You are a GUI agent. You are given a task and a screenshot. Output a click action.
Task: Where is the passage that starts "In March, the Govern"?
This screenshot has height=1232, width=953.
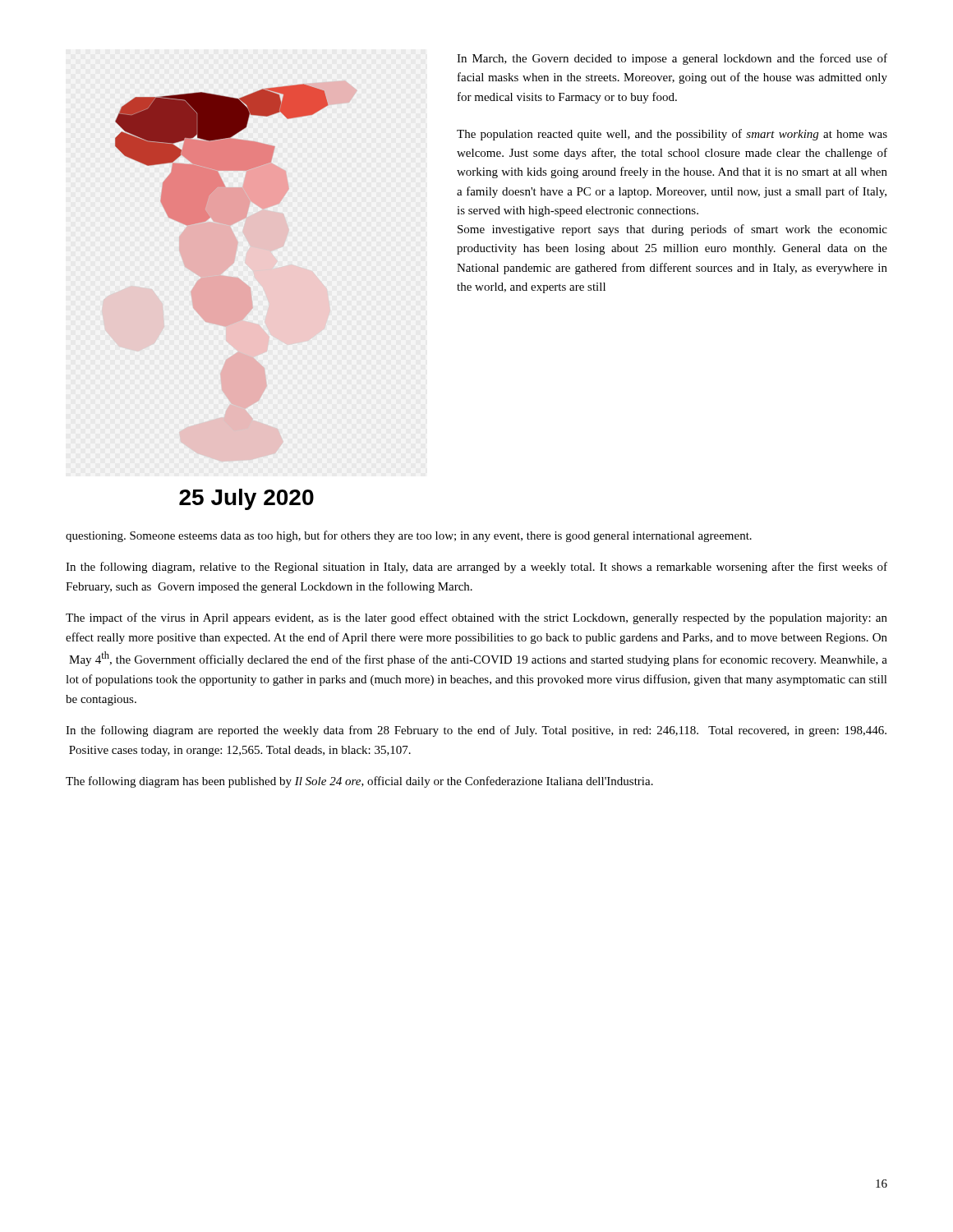point(672,77)
